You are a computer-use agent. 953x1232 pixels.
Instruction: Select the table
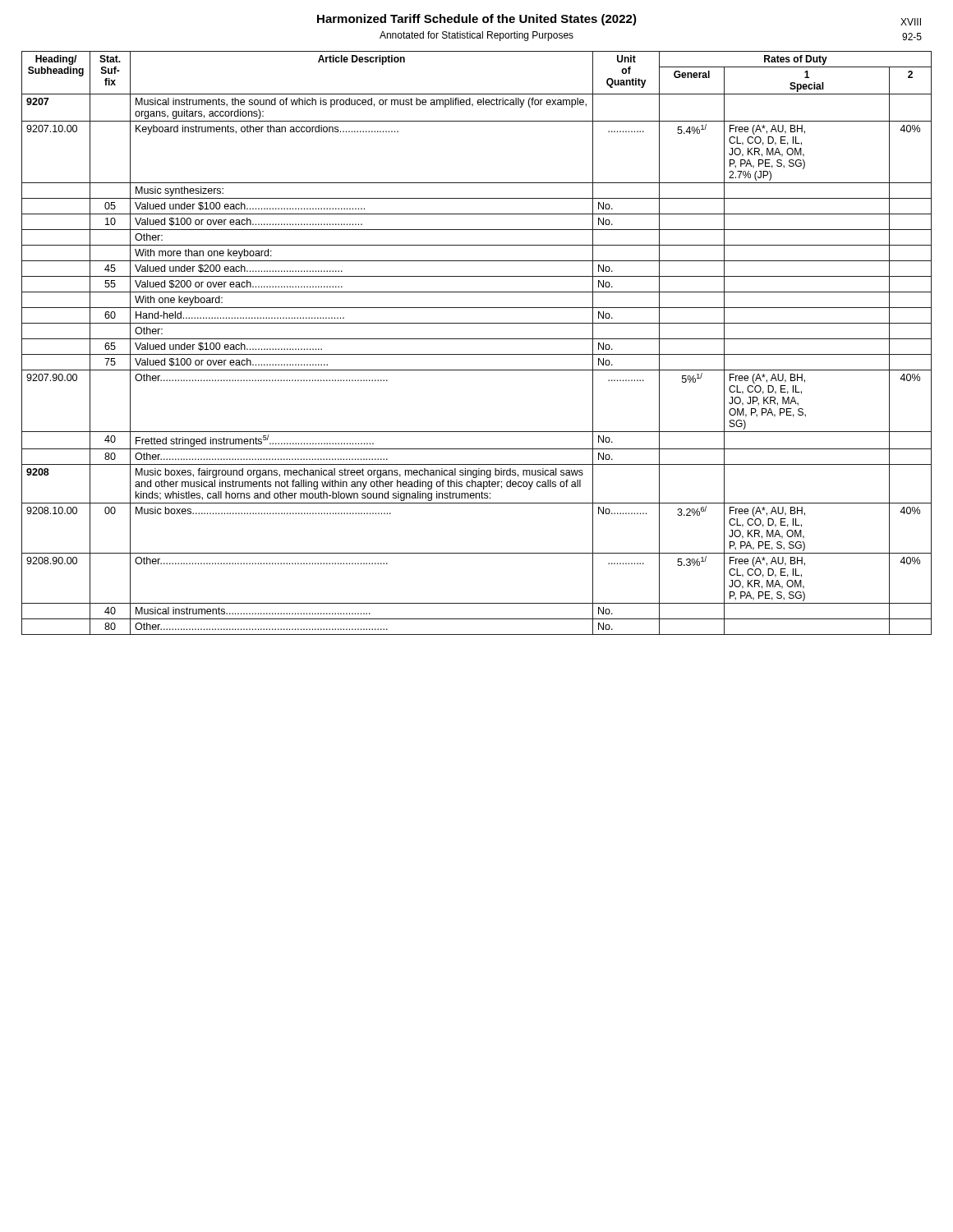click(476, 343)
